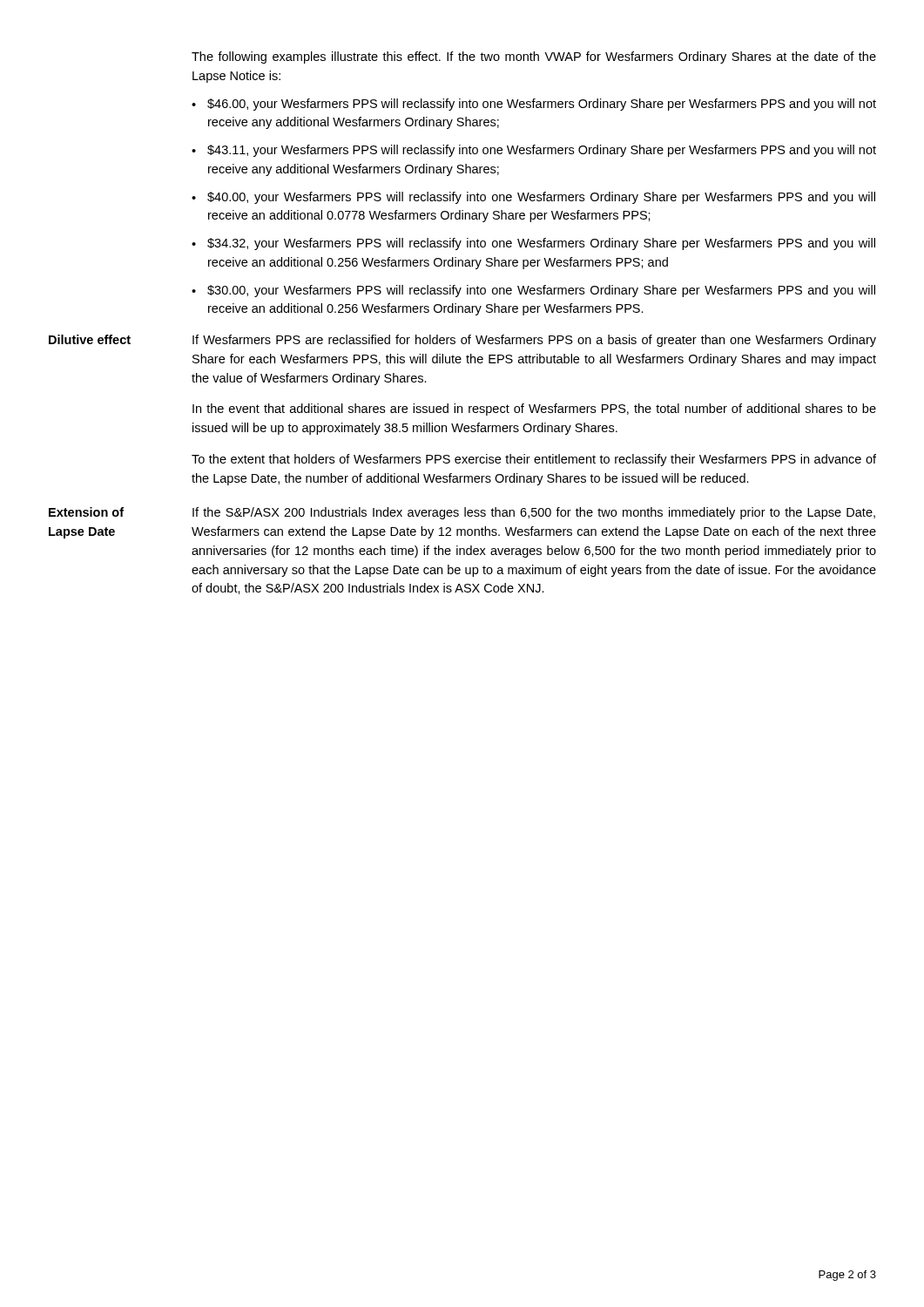The image size is (924, 1307).
Task: Select the text block that reads "The following examples illustrate"
Action: coord(534,66)
